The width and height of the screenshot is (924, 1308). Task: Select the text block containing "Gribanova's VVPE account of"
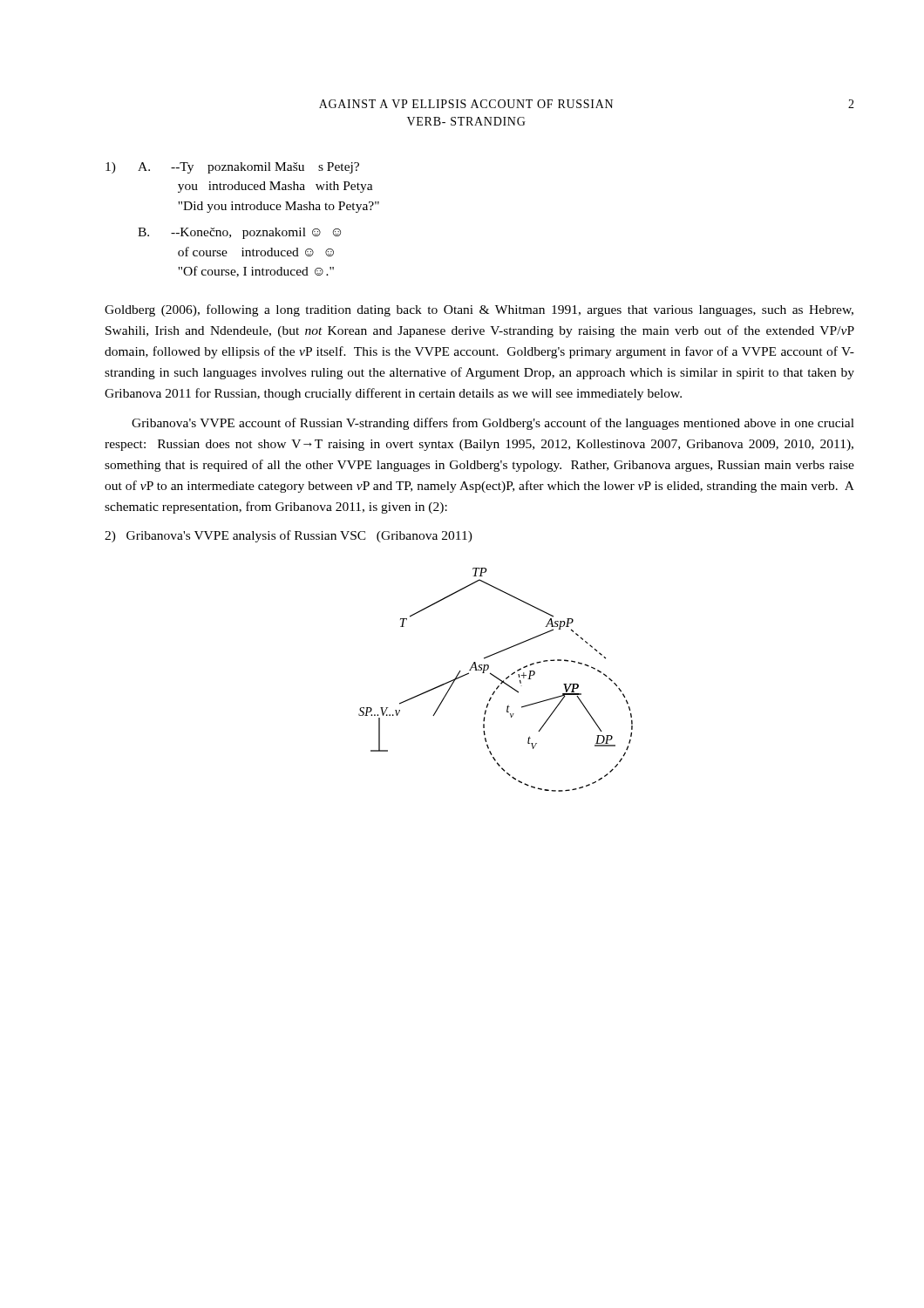click(x=479, y=465)
